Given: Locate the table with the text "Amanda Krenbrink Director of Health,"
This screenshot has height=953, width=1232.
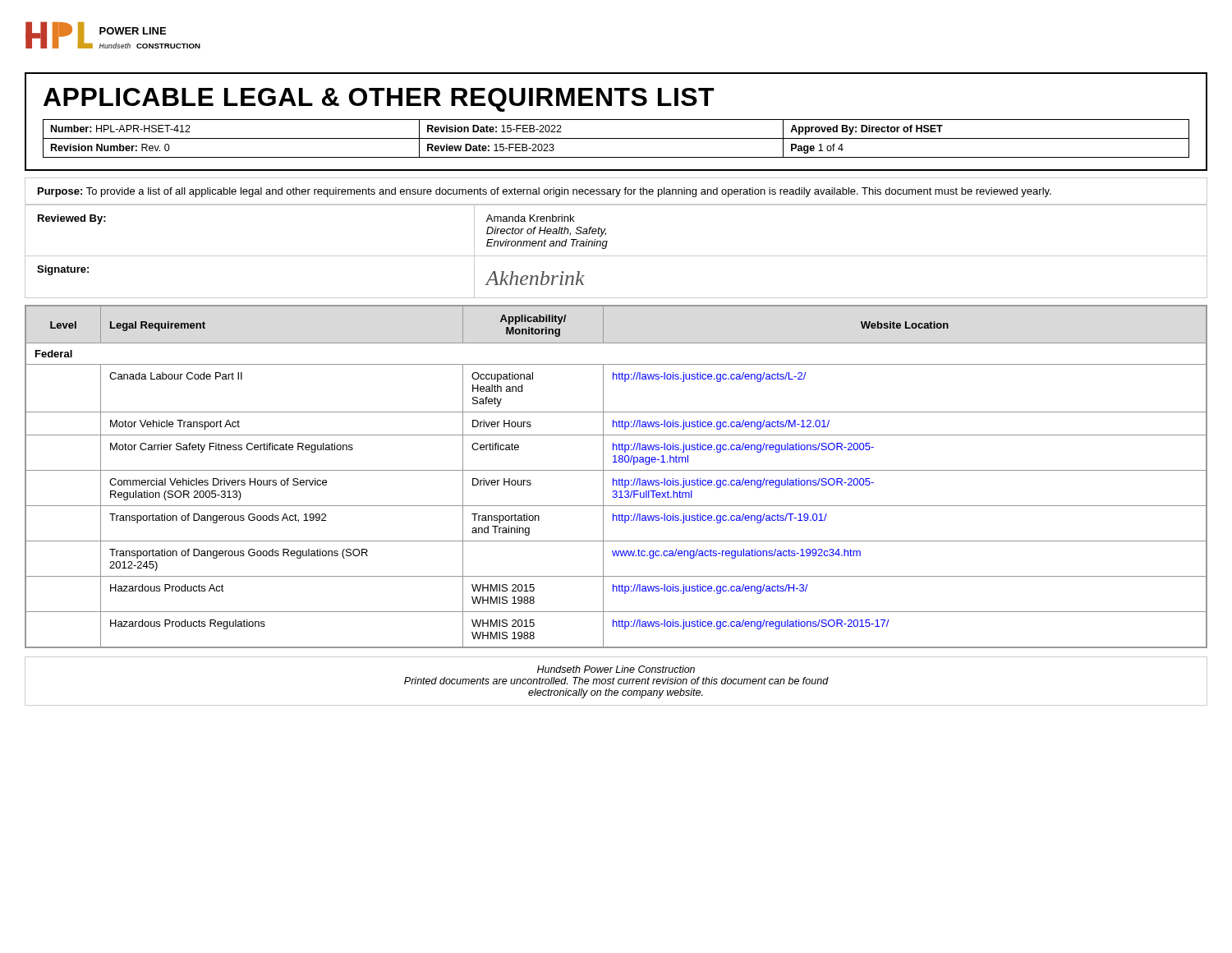Looking at the screenshot, I should tap(616, 251).
